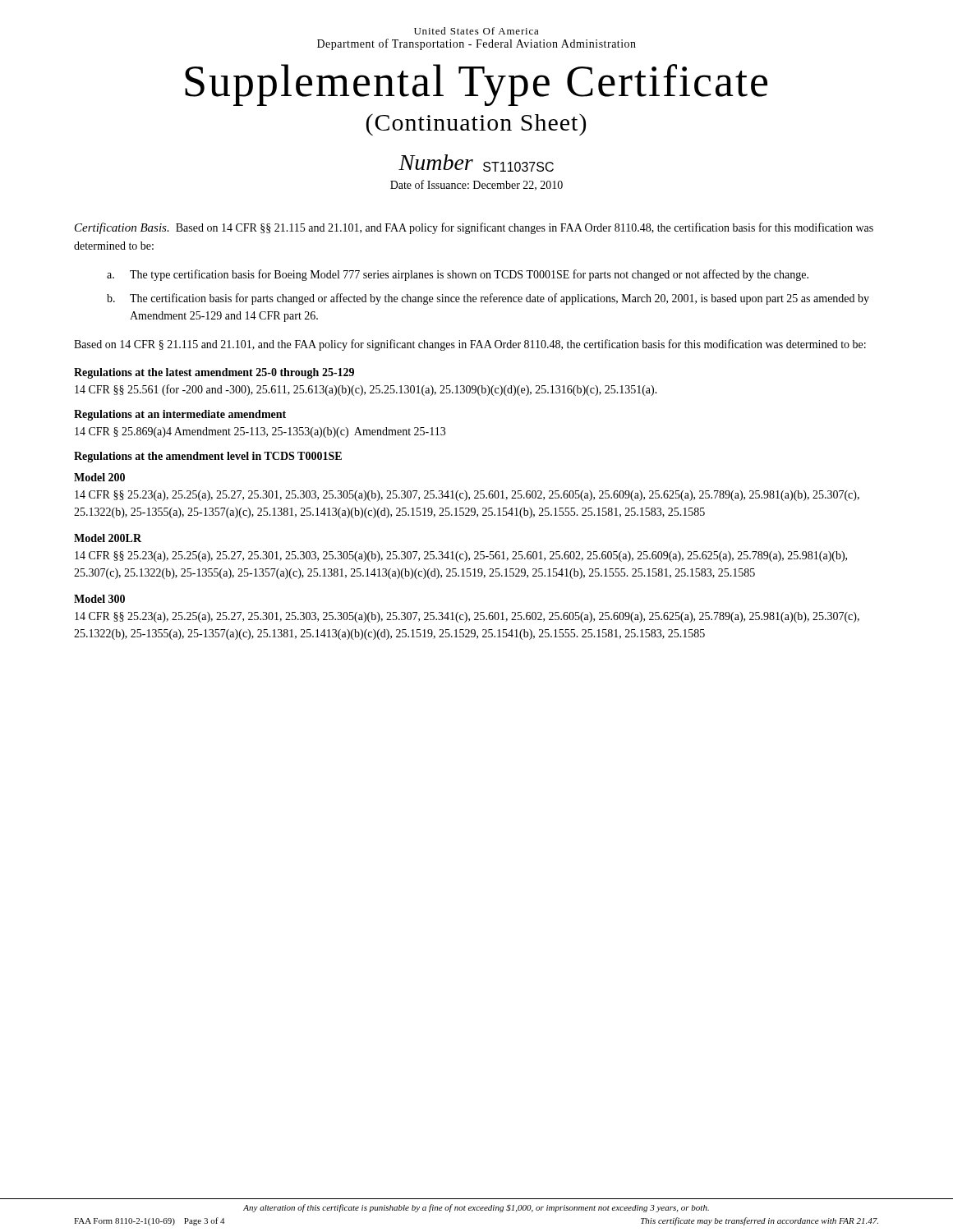Find "(Continuation Sheet)" on this page
The image size is (953, 1232).
476,122
